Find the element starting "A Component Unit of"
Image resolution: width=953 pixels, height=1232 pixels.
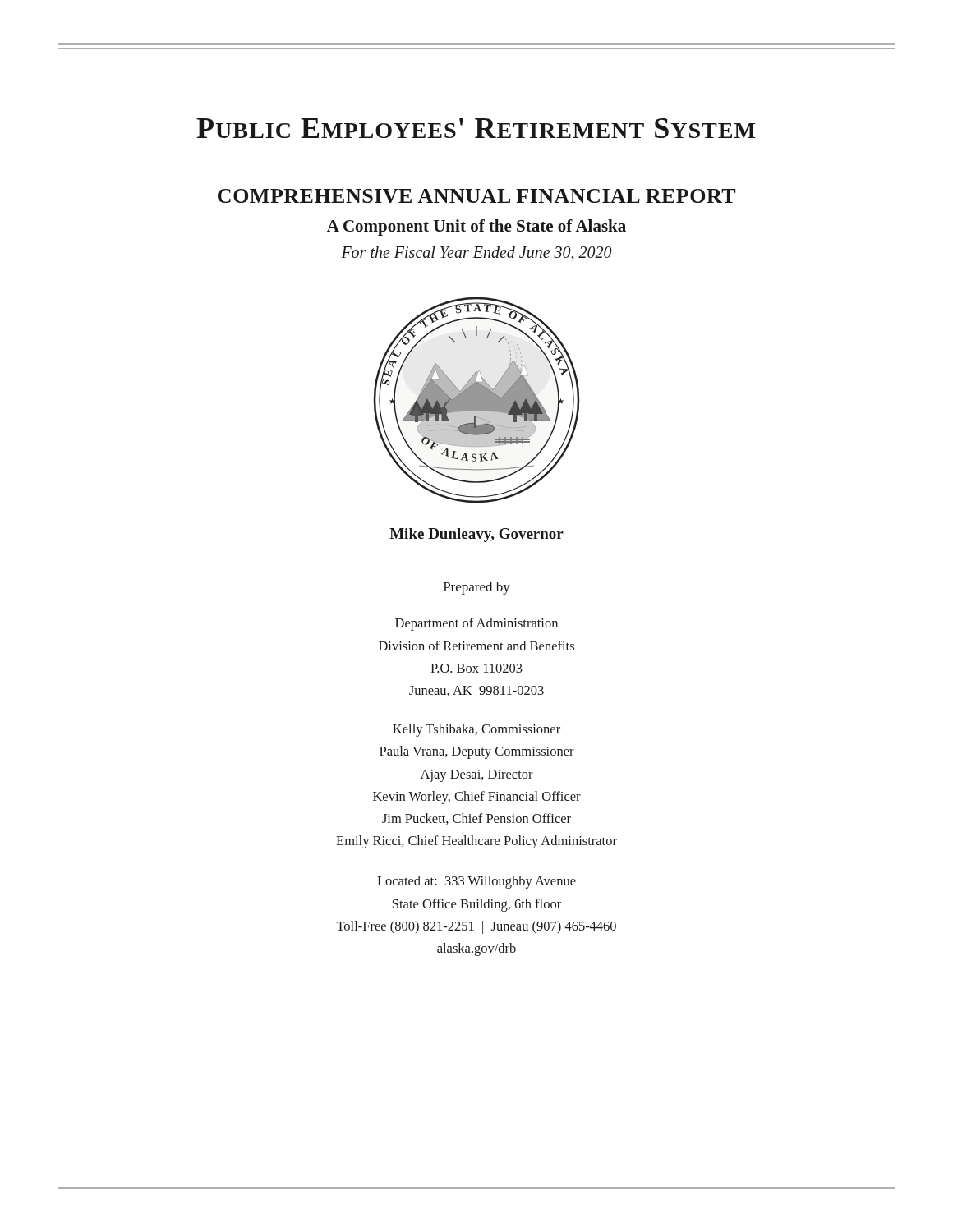(x=476, y=226)
